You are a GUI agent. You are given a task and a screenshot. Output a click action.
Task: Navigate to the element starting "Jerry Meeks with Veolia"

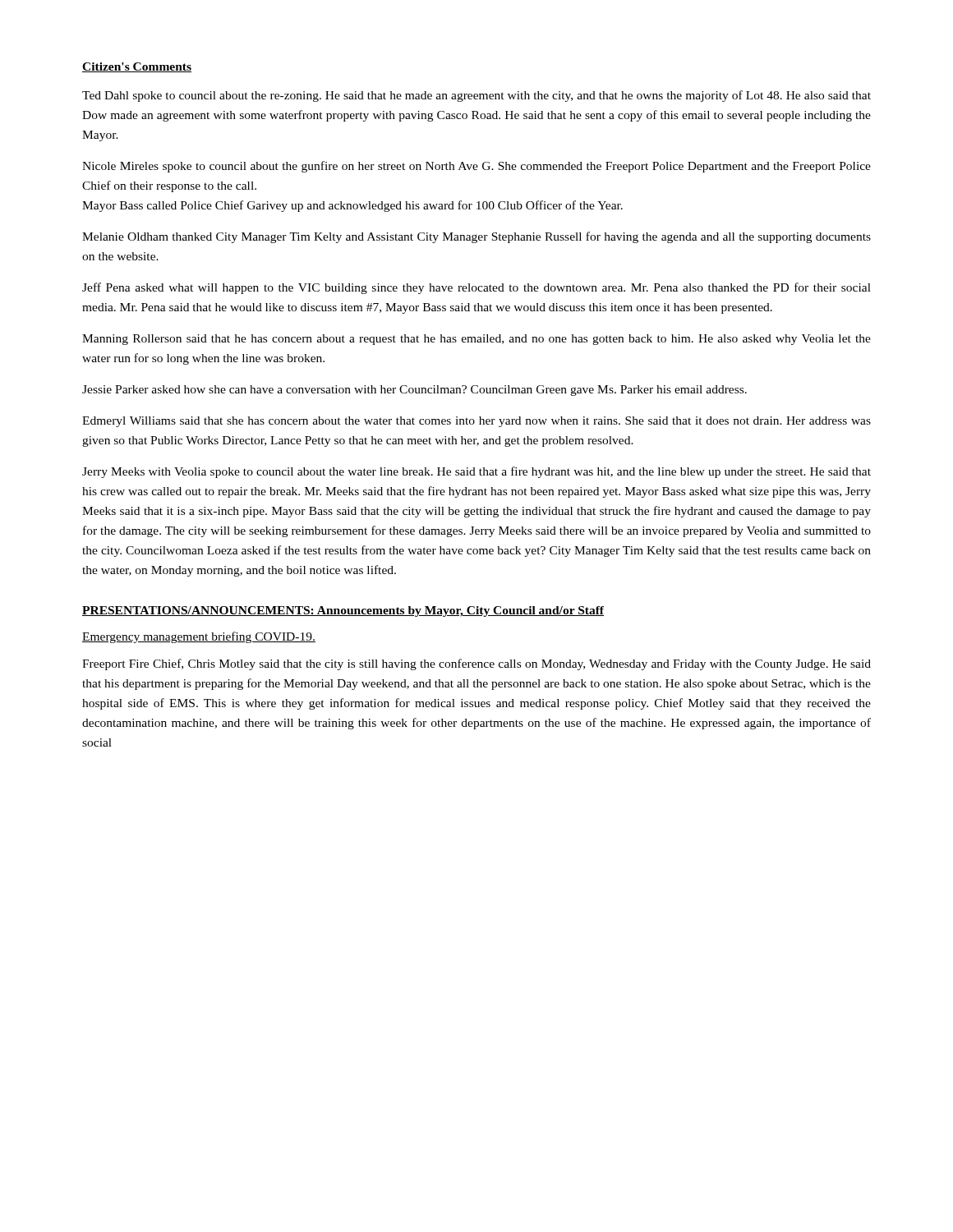[476, 521]
